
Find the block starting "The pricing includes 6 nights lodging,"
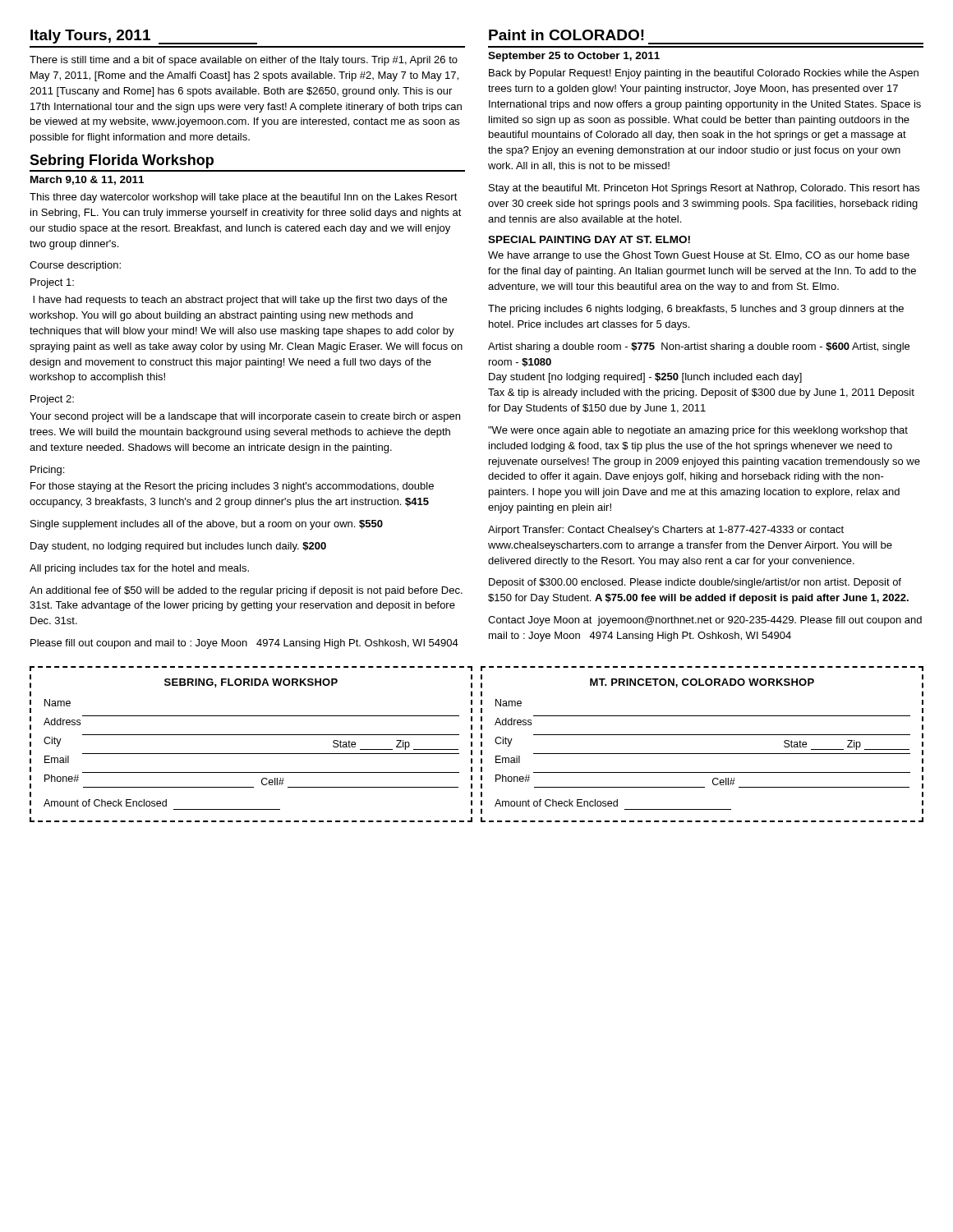click(696, 316)
